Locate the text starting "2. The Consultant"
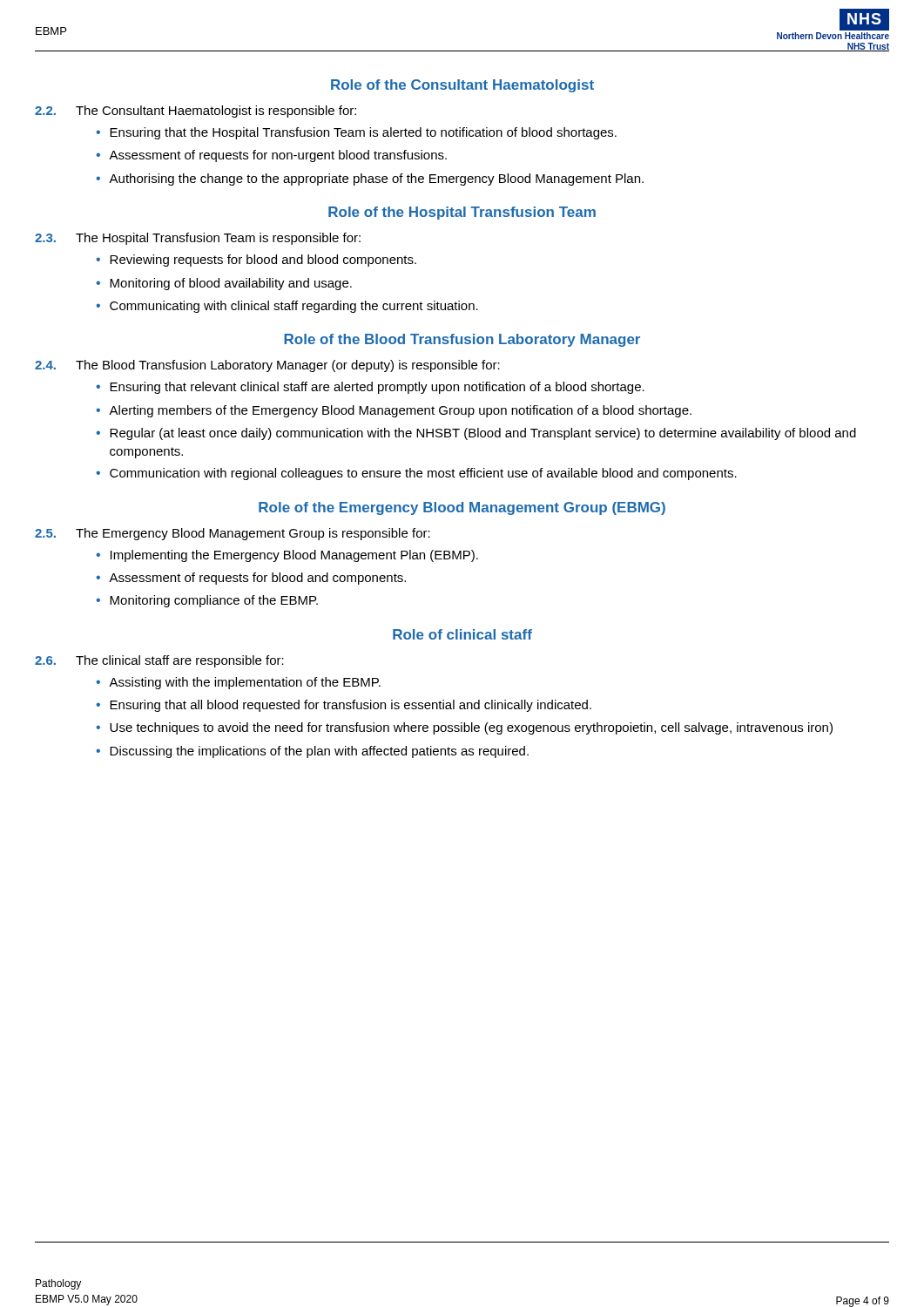Image resolution: width=924 pixels, height=1307 pixels. point(196,110)
